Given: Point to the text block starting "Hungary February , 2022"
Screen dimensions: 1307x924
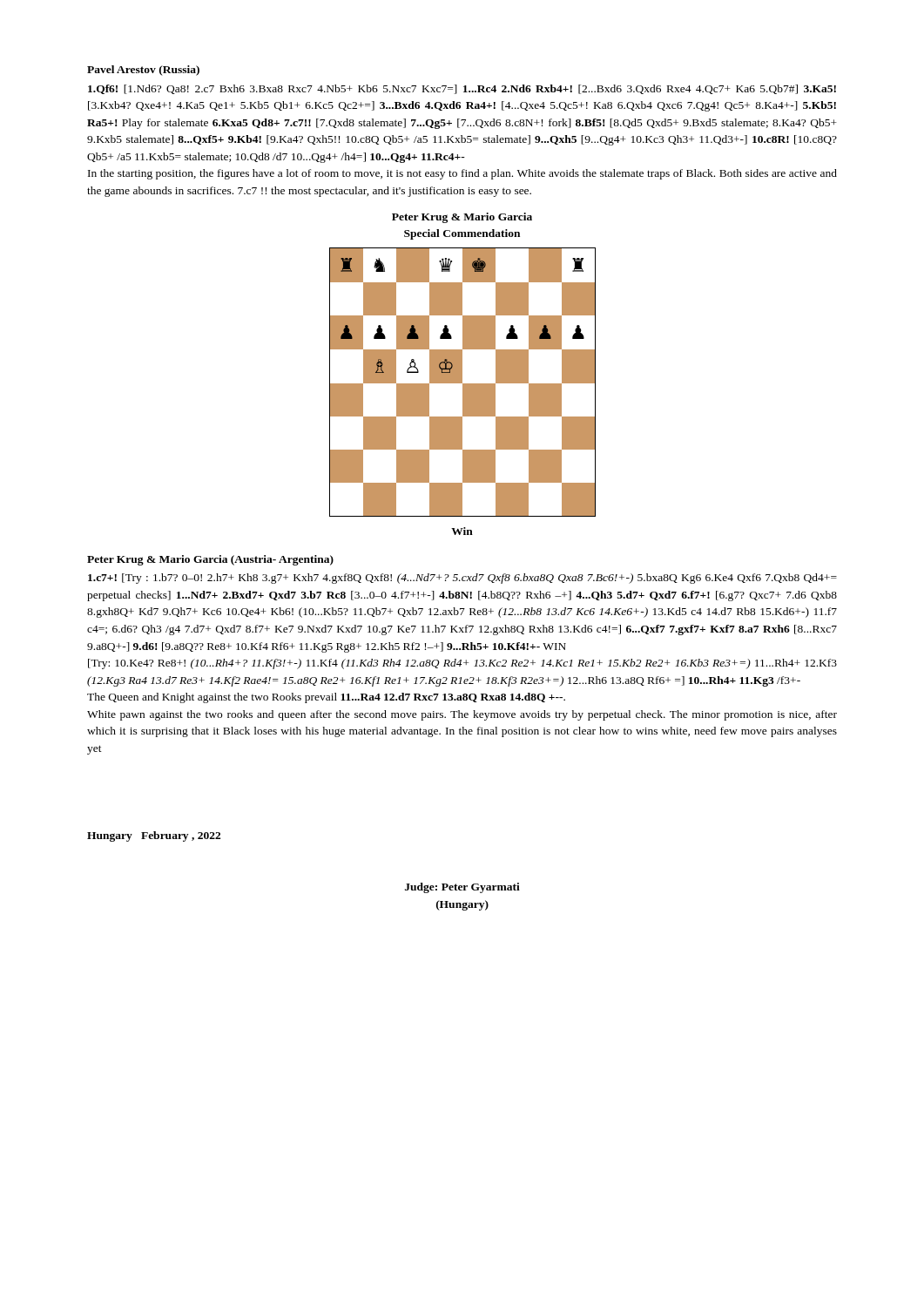Looking at the screenshot, I should pos(154,835).
